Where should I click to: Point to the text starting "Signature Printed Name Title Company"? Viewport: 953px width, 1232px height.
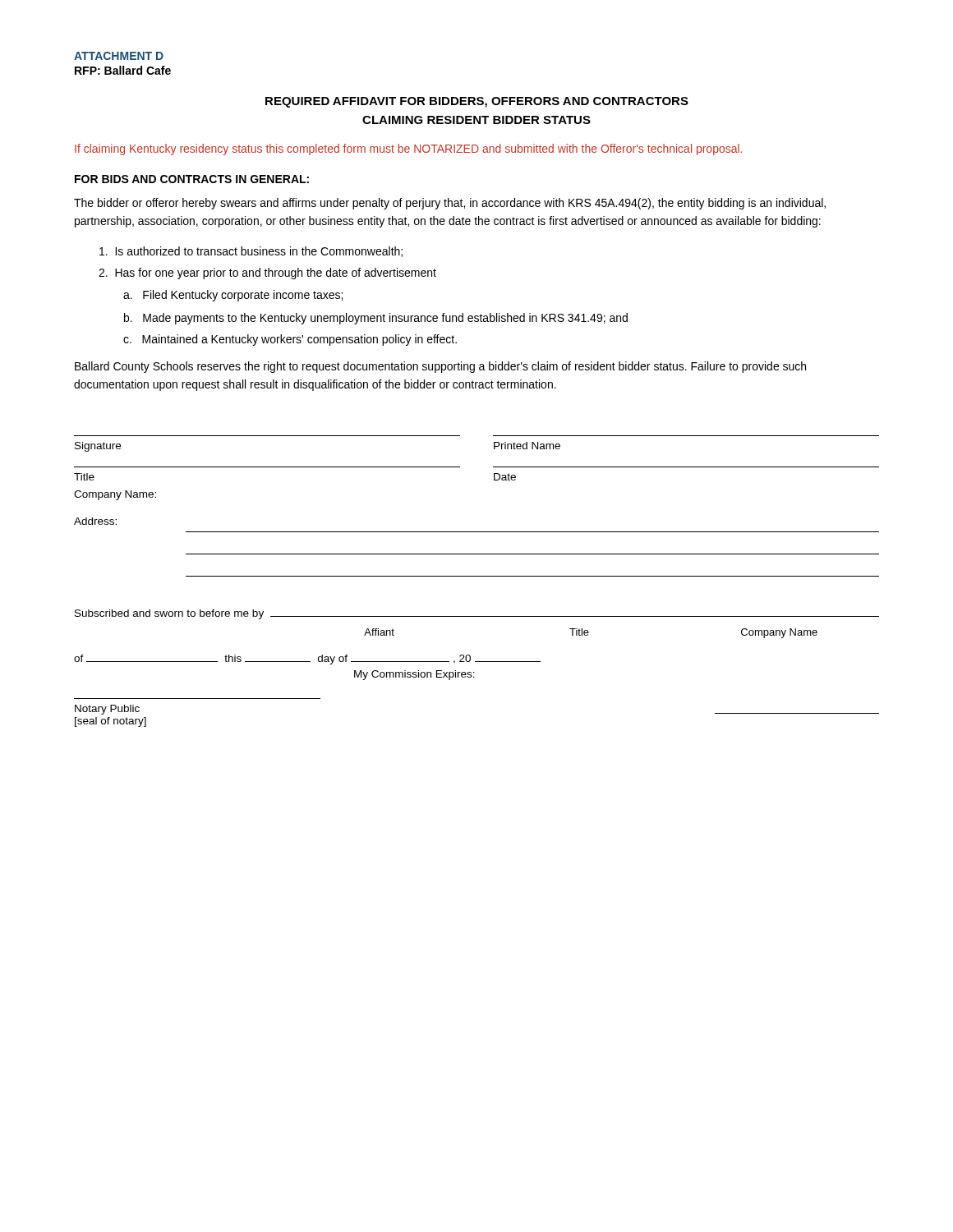pos(476,581)
